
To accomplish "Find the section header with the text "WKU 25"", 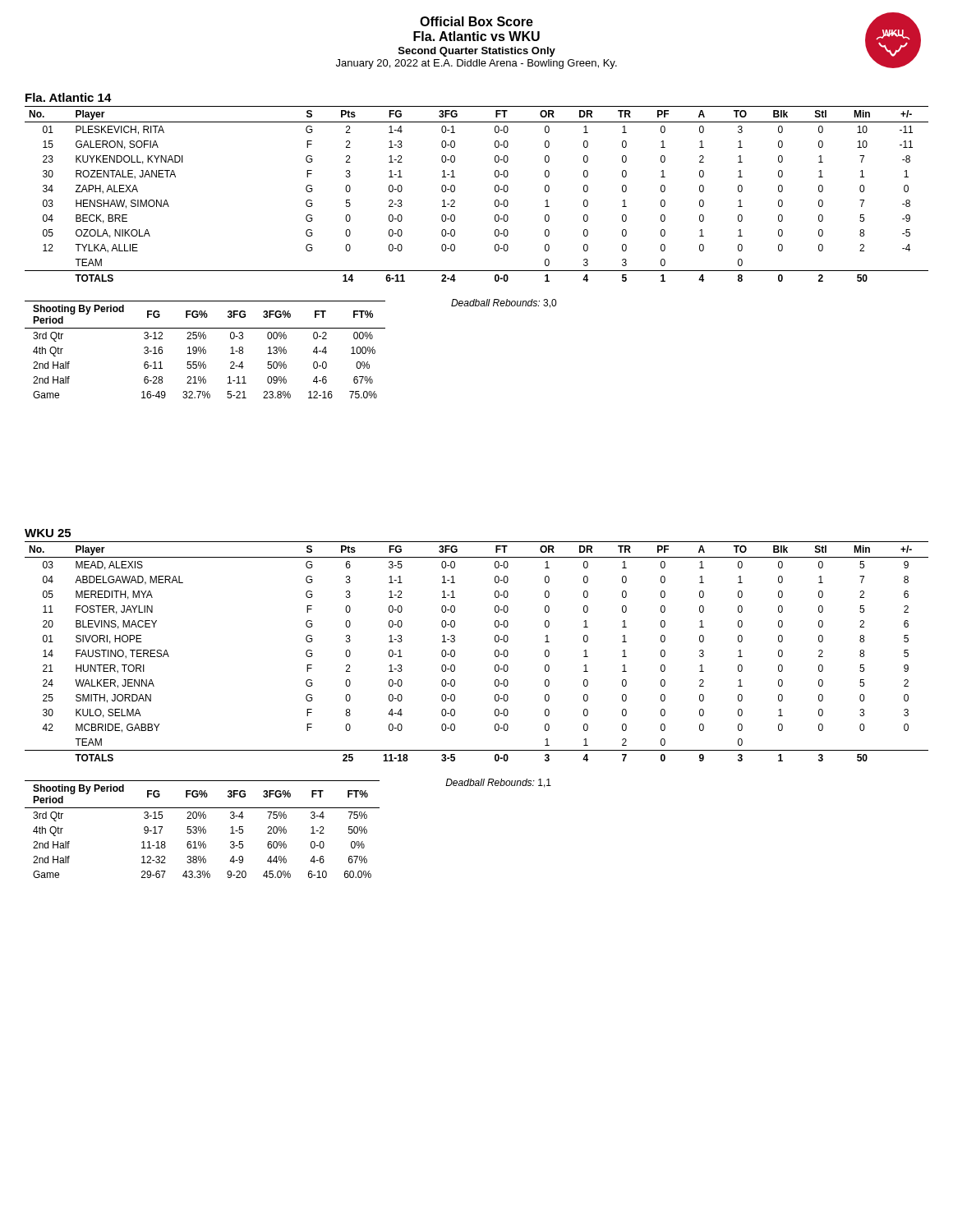I will (x=48, y=533).
